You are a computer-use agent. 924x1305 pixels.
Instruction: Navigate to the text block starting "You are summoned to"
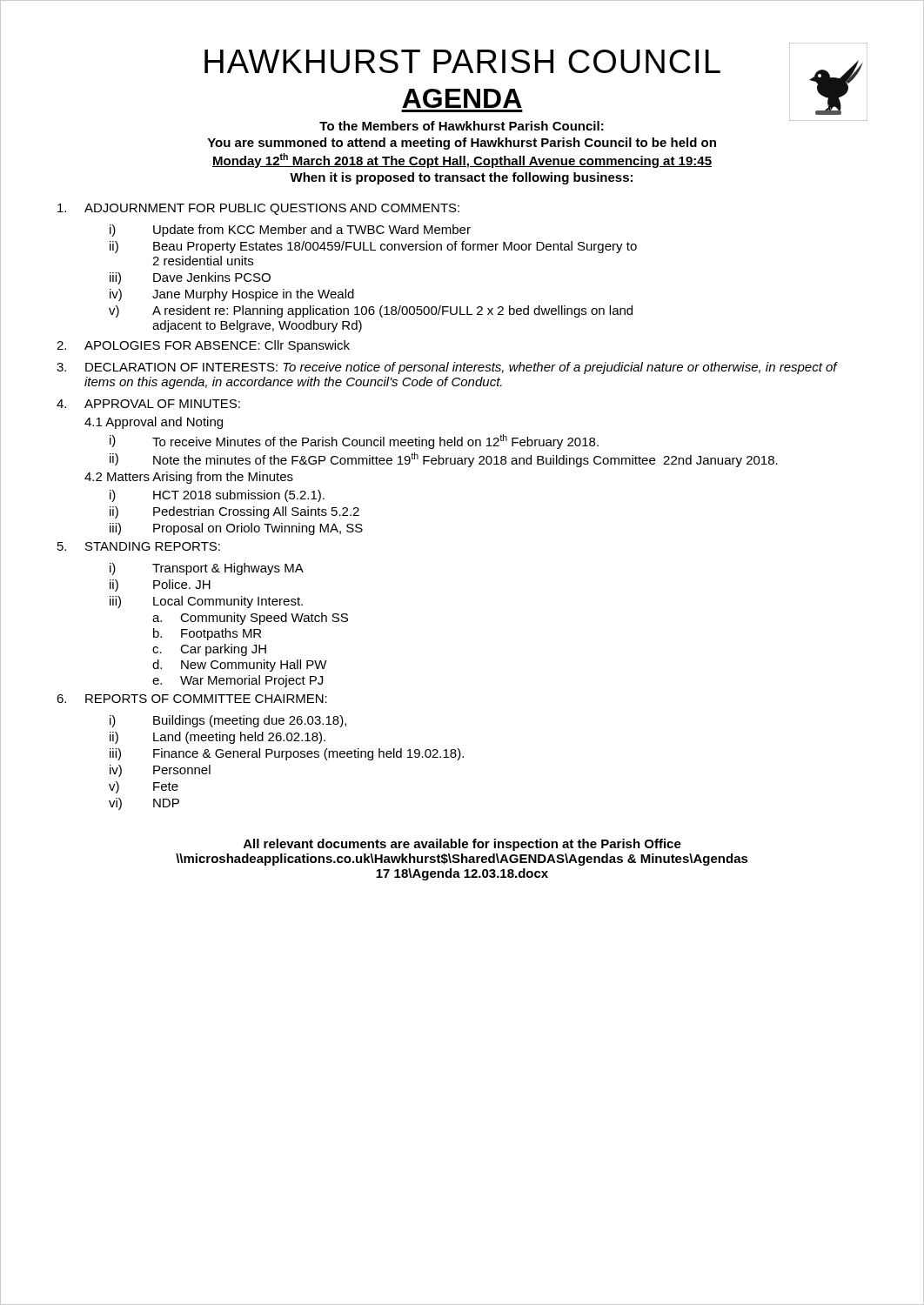(462, 142)
